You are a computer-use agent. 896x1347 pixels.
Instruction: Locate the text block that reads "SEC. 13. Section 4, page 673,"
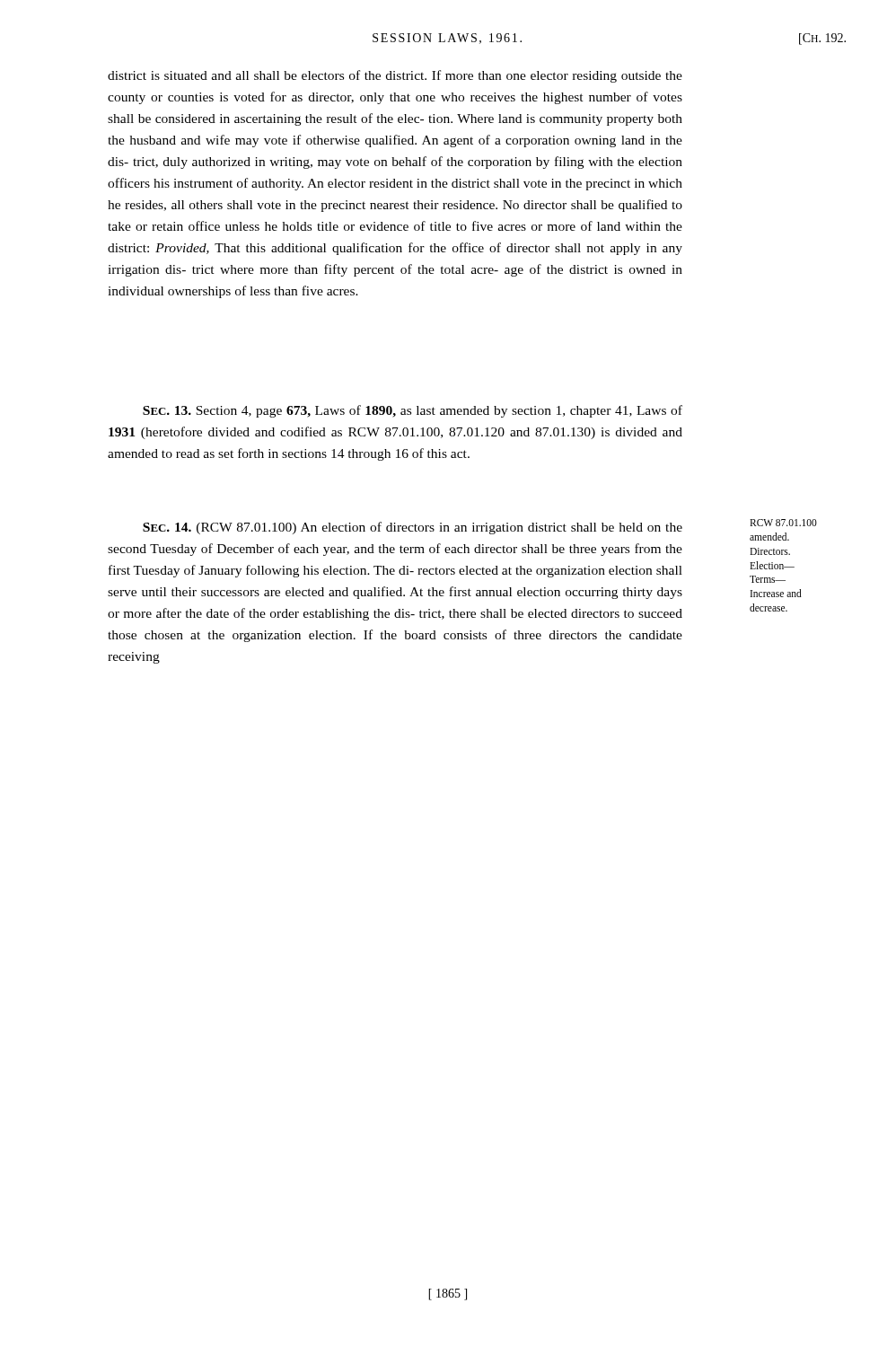point(395,432)
